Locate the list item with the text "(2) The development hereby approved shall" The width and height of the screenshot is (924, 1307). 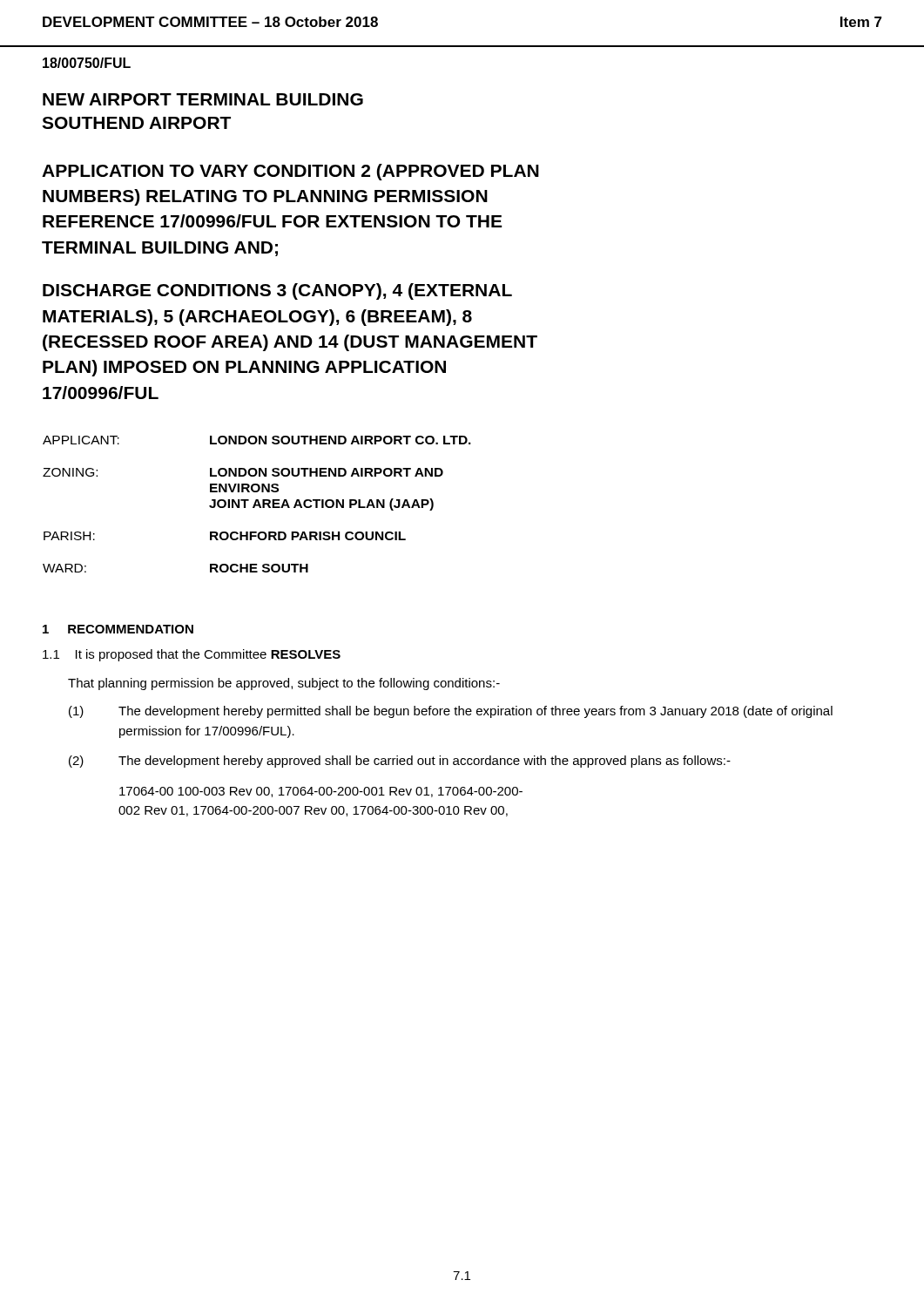[462, 761]
